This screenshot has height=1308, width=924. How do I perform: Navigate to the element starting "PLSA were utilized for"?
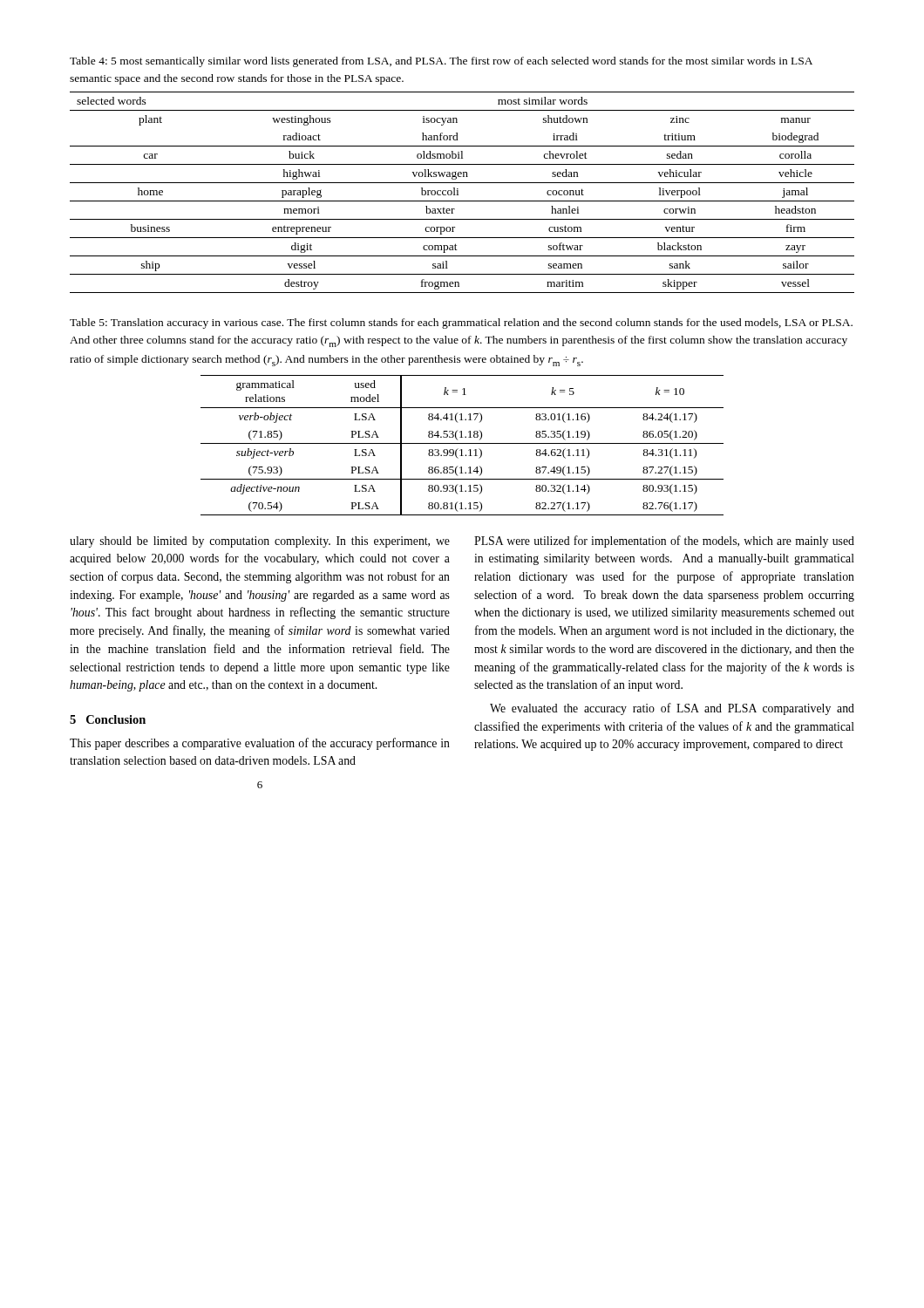[664, 643]
